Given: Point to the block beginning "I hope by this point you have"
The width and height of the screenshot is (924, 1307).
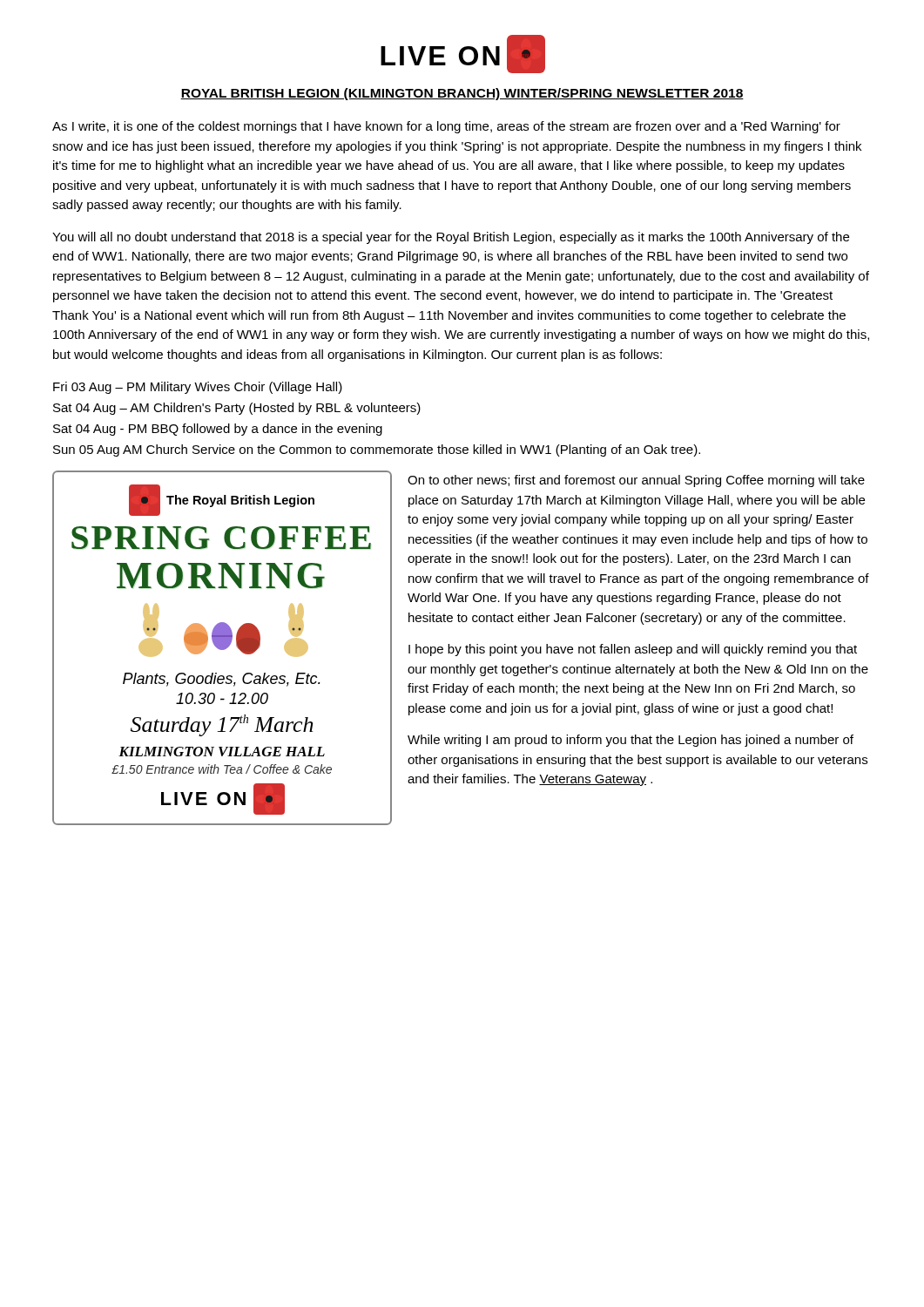Looking at the screenshot, I should pyautogui.click(x=638, y=678).
